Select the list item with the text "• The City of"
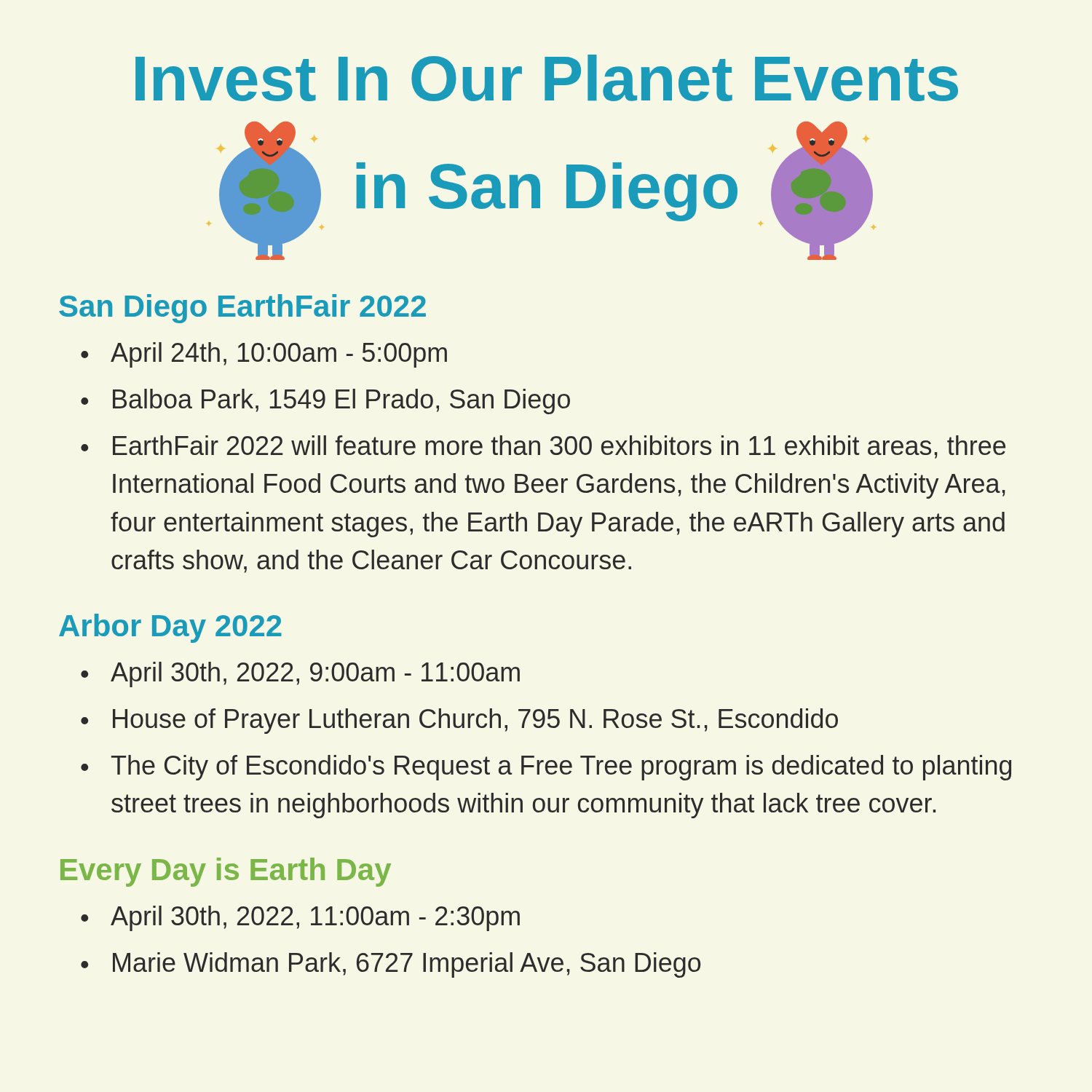This screenshot has height=1092, width=1092. [x=557, y=785]
